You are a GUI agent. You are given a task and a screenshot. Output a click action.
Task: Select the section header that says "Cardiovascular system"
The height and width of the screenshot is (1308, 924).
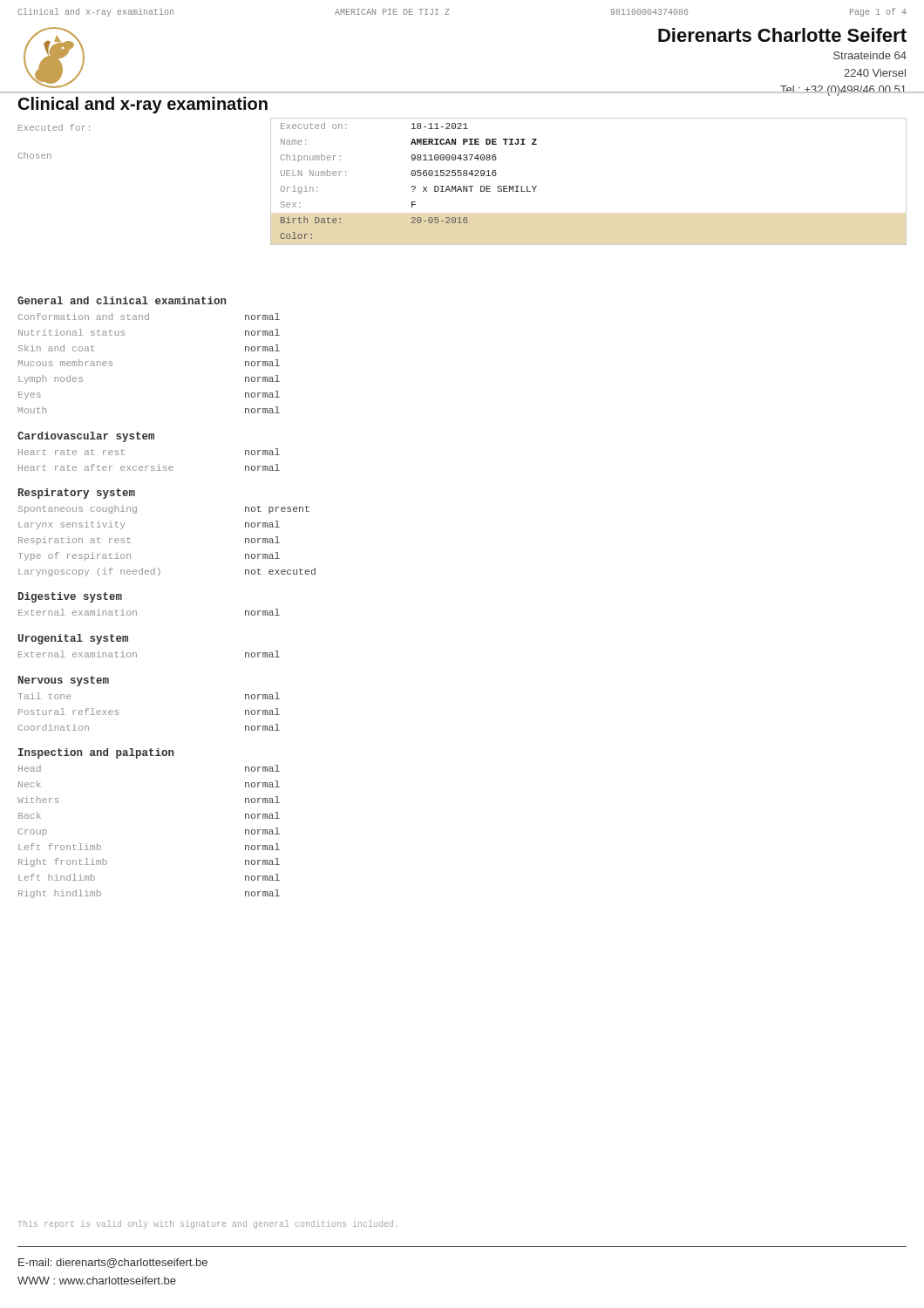[x=86, y=437]
